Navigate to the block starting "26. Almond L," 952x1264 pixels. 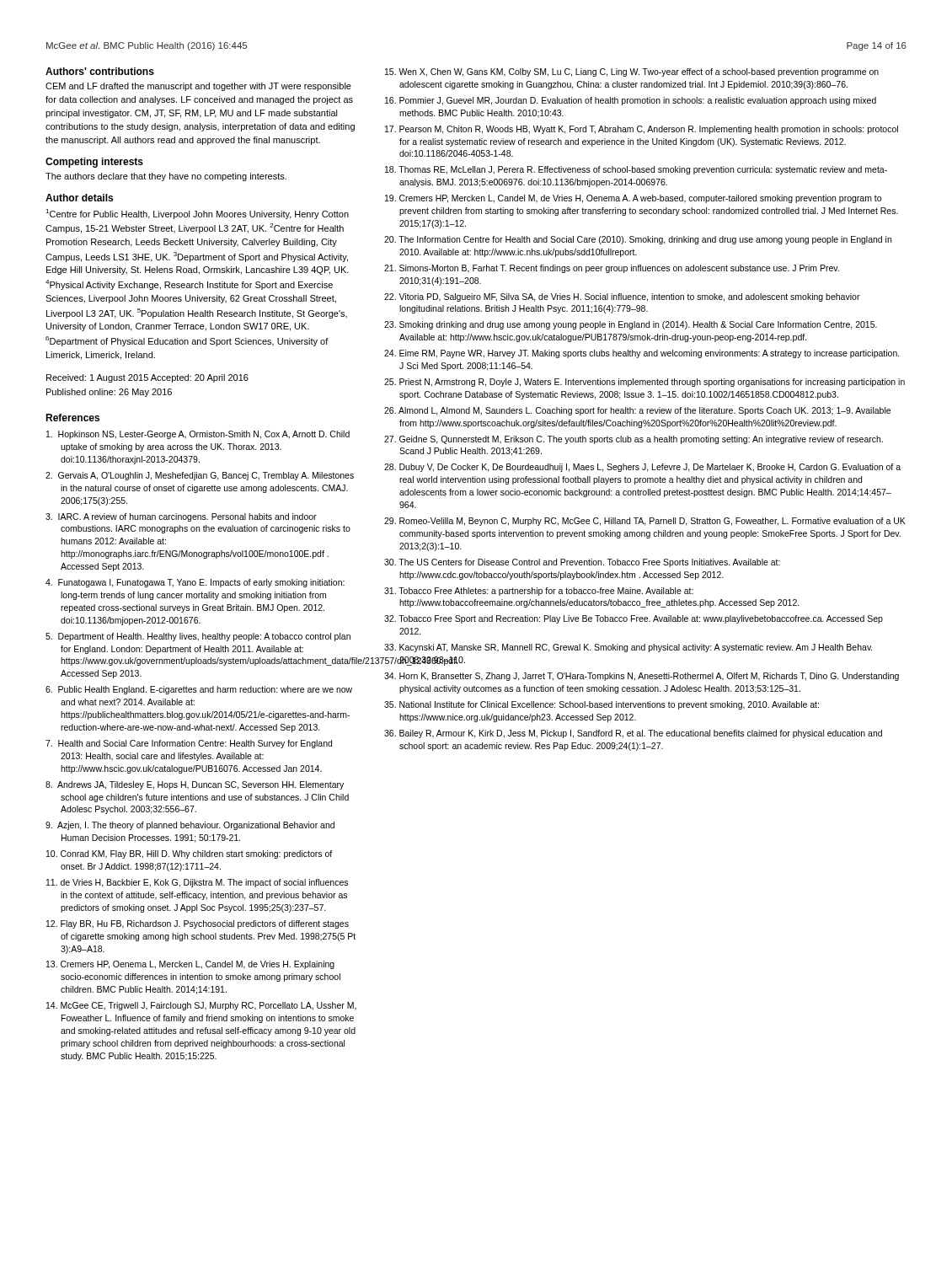[638, 416]
